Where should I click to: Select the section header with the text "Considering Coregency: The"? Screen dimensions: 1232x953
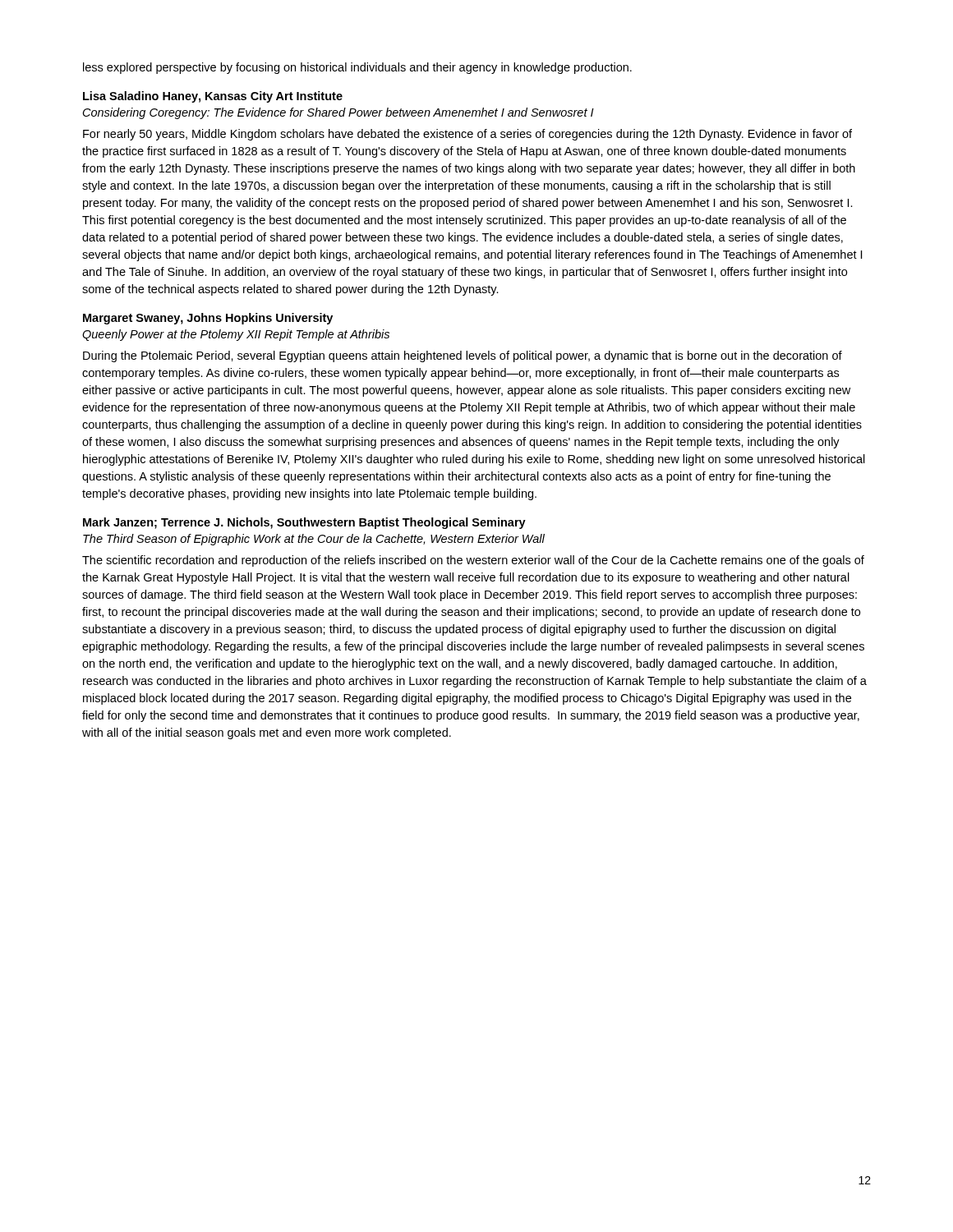[338, 113]
